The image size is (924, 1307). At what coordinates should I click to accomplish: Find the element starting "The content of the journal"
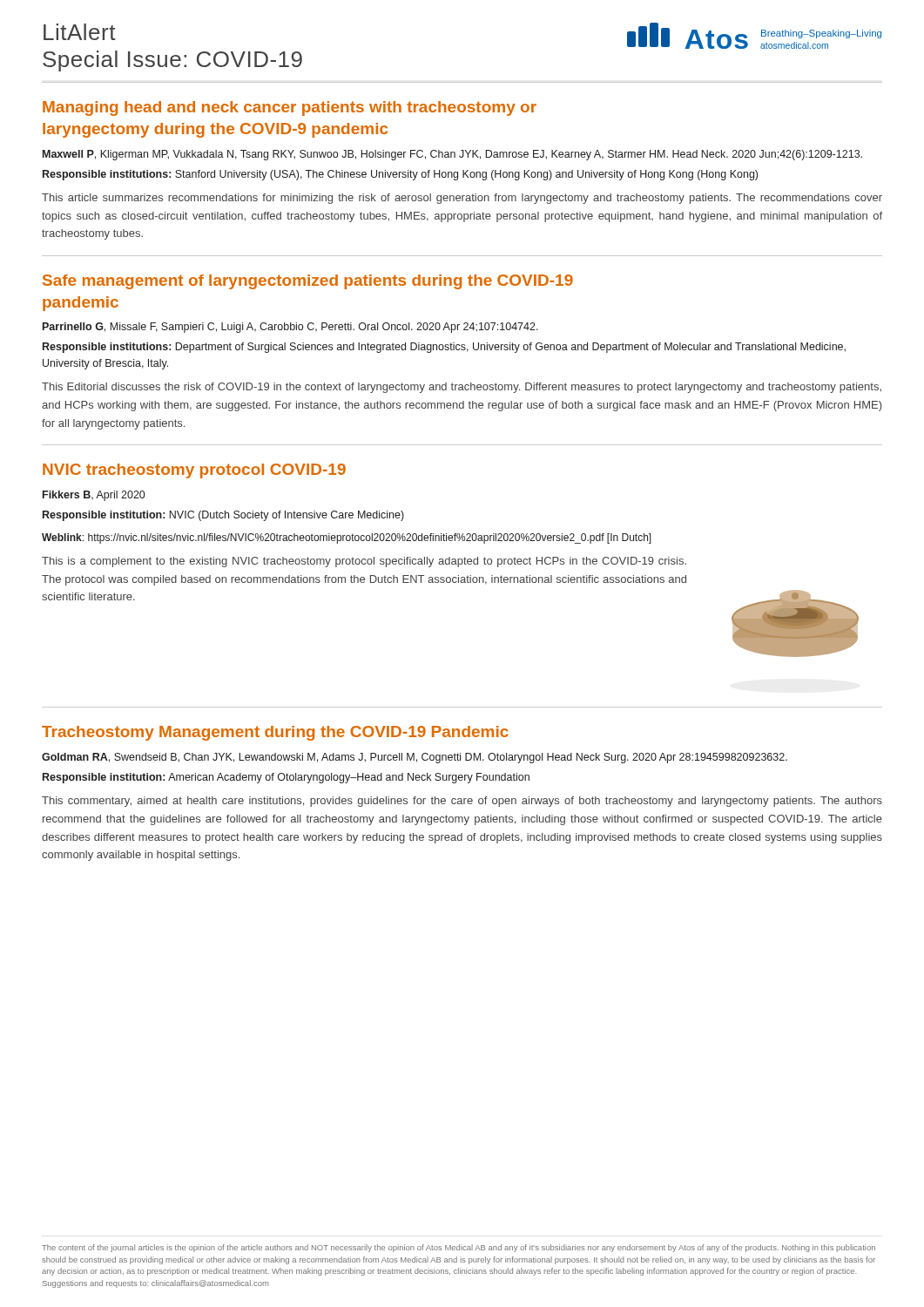click(459, 1265)
